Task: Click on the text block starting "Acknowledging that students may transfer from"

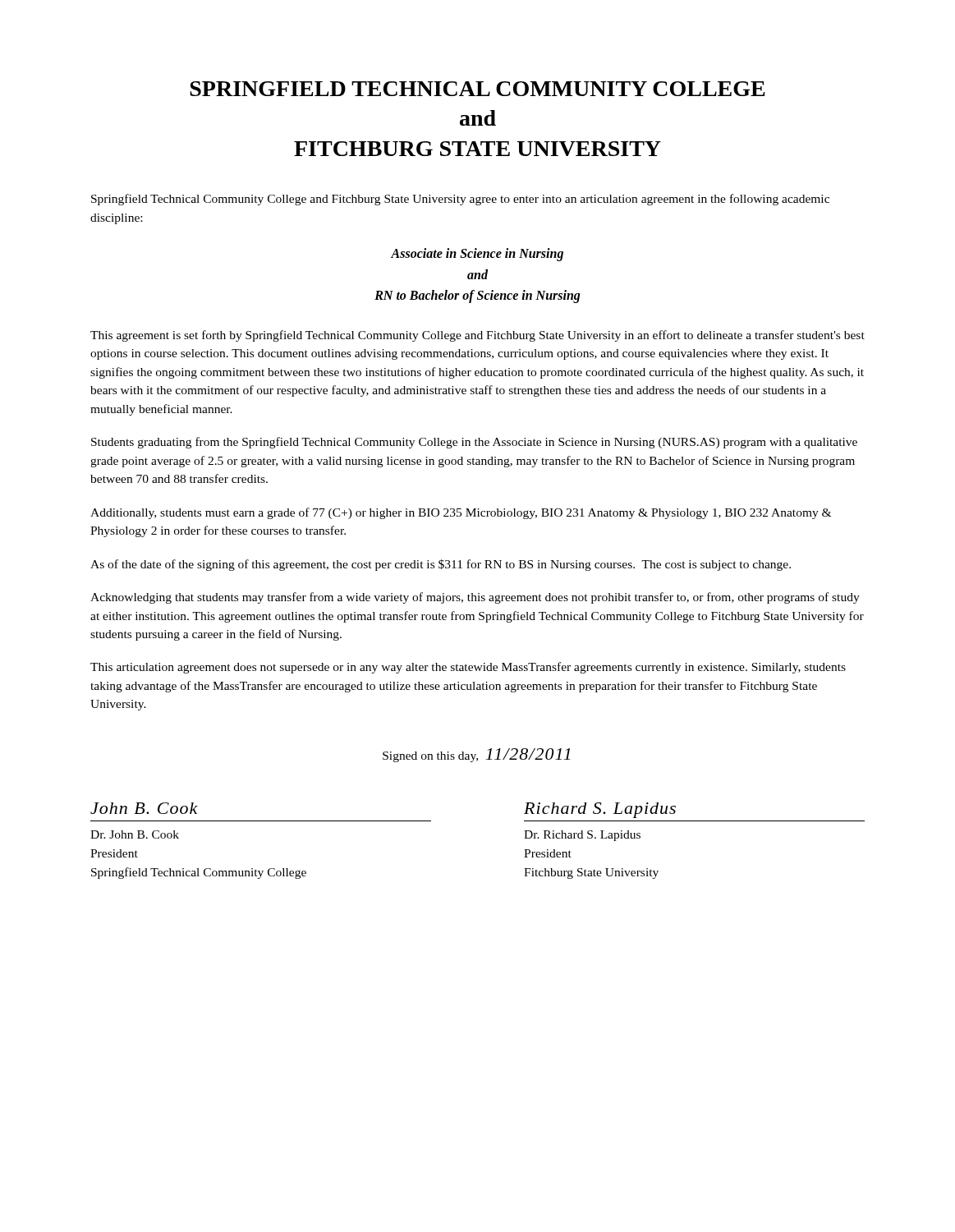Action: 477,615
